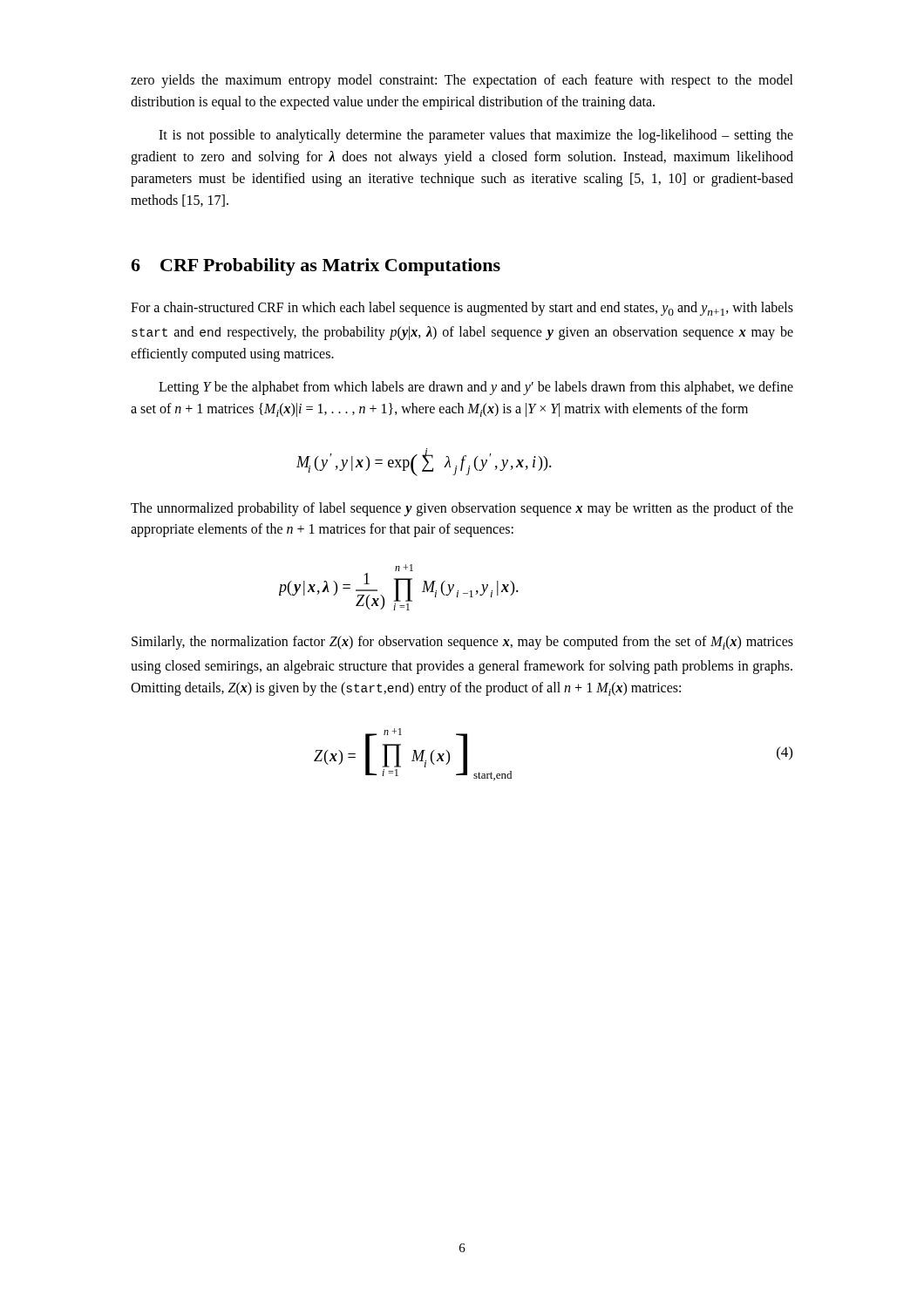Point to the section header beginning "6 CRF Probability as"
Image resolution: width=924 pixels, height=1308 pixels.
(x=462, y=265)
